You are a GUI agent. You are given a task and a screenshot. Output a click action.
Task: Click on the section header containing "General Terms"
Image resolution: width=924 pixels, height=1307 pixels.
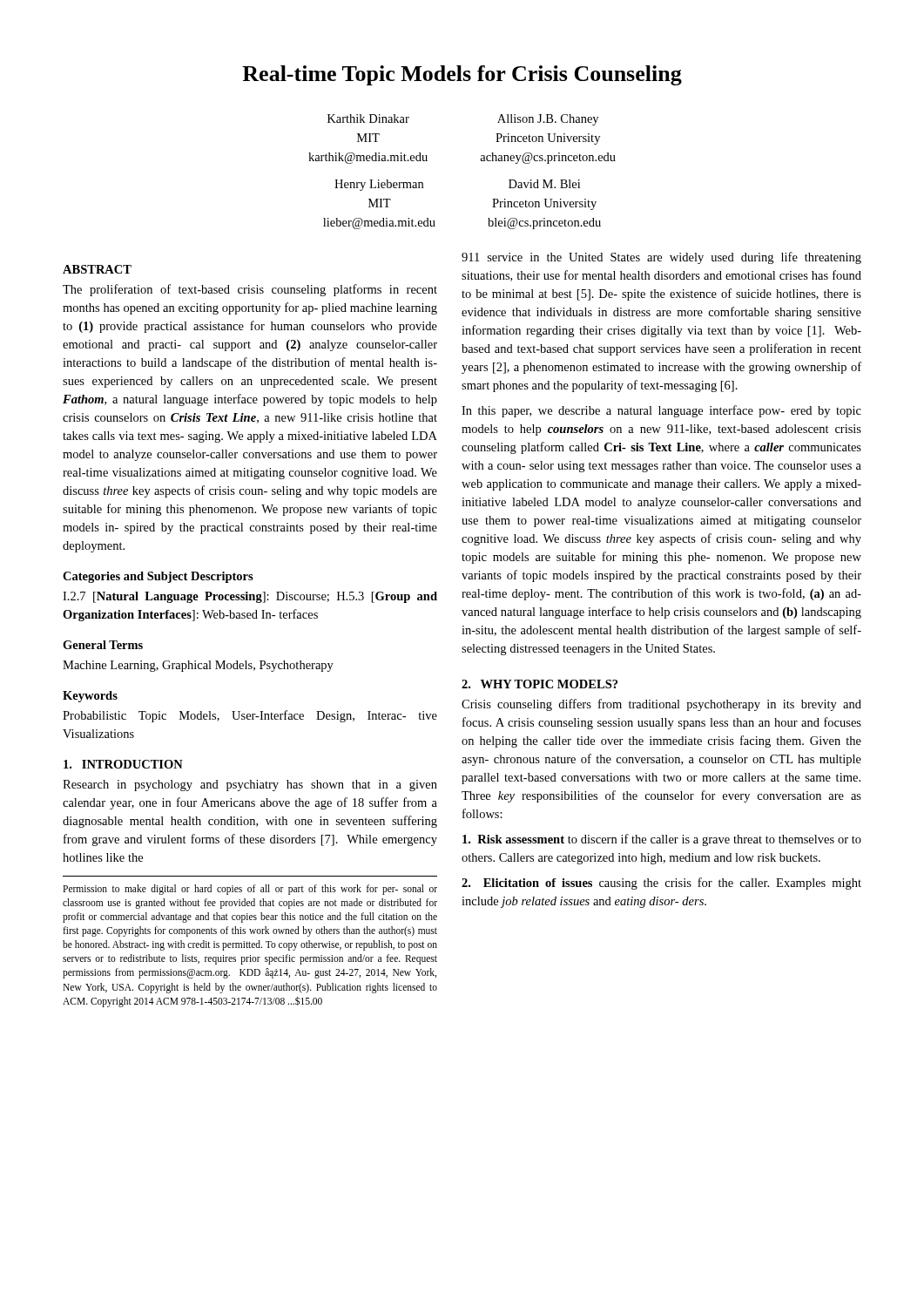[103, 645]
